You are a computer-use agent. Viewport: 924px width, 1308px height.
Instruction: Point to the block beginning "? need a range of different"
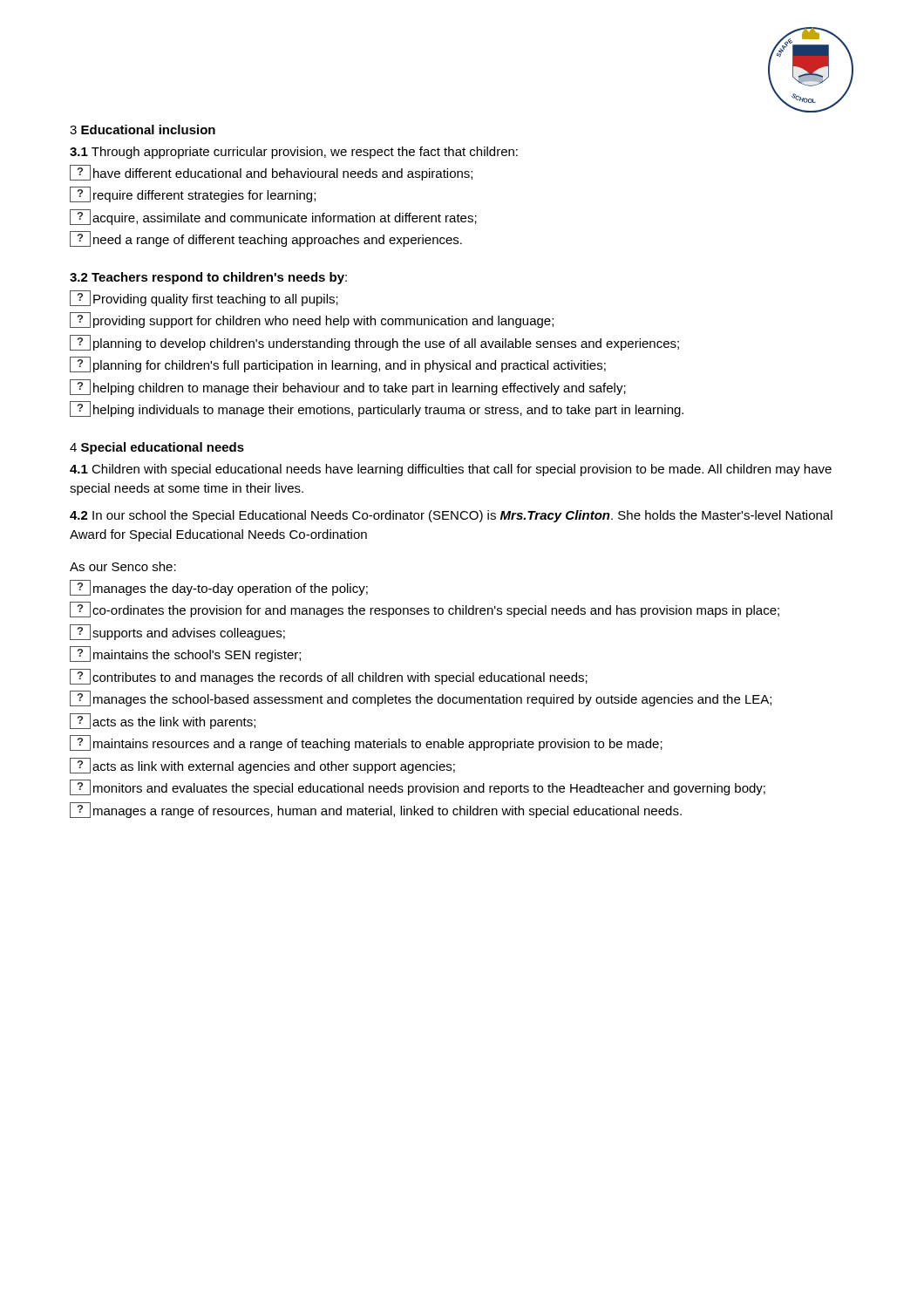pos(266,240)
